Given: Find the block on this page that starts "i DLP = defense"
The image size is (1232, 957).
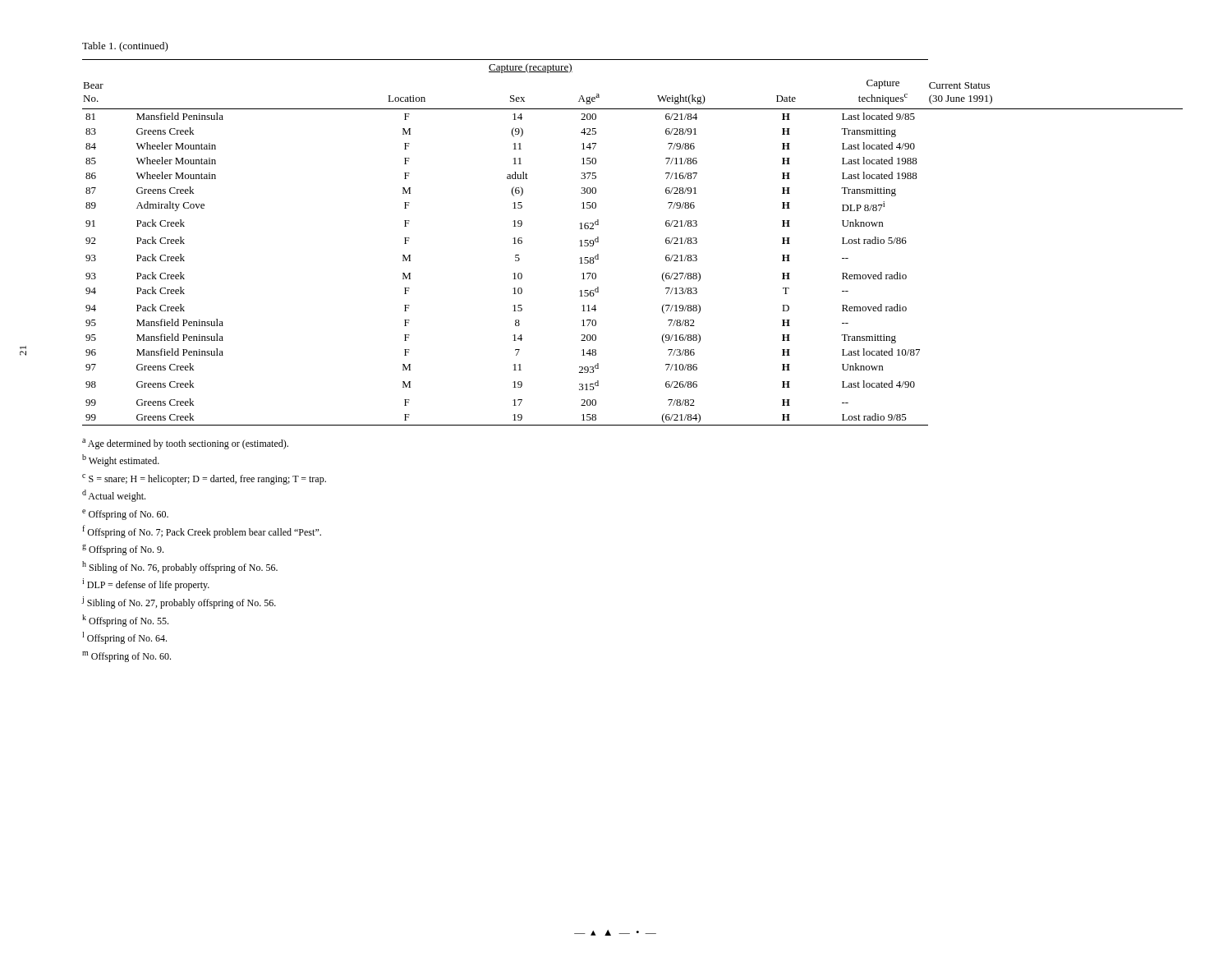Looking at the screenshot, I should [x=146, y=584].
